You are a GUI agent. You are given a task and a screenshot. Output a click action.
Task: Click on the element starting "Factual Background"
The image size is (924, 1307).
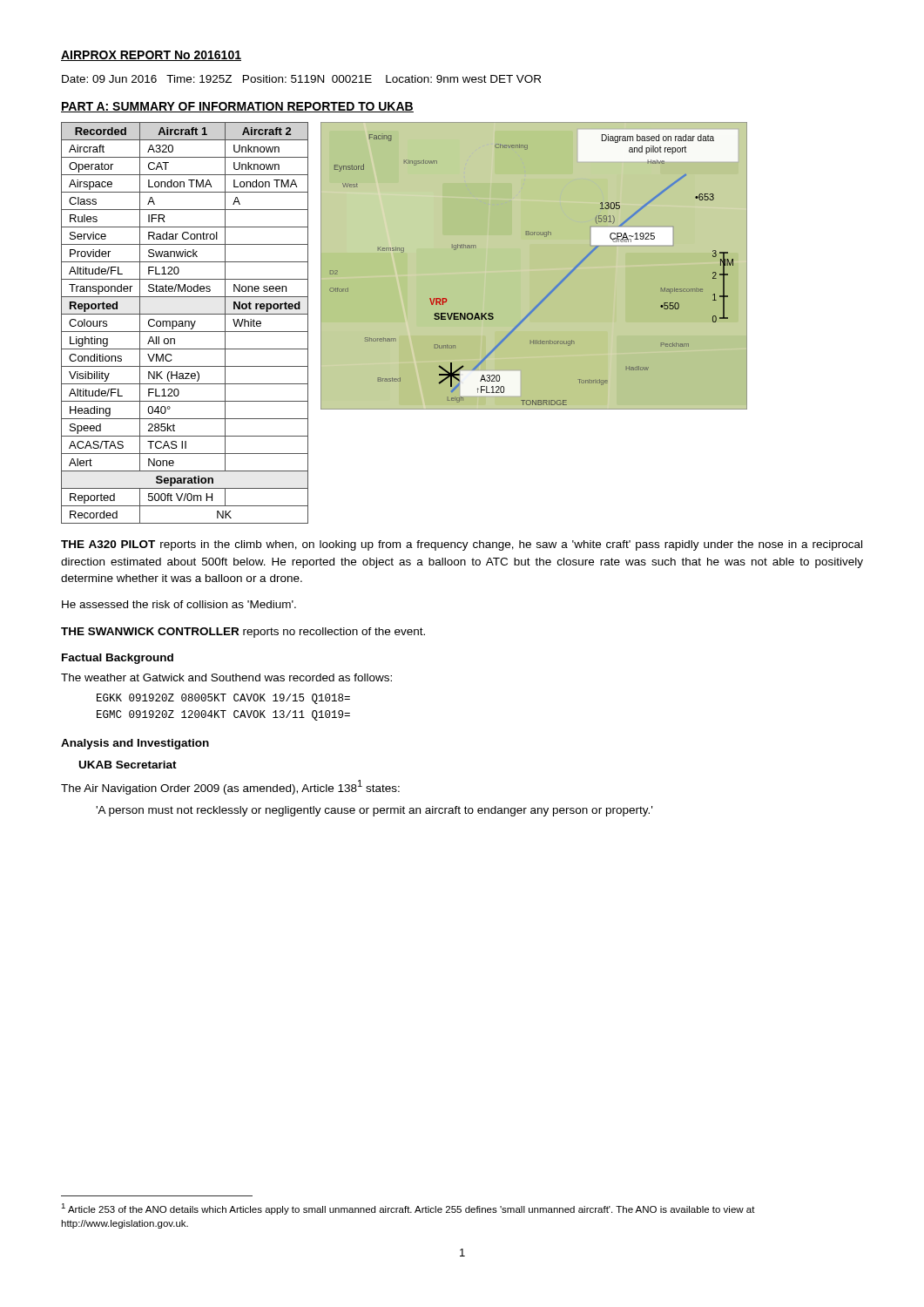pyautogui.click(x=117, y=657)
